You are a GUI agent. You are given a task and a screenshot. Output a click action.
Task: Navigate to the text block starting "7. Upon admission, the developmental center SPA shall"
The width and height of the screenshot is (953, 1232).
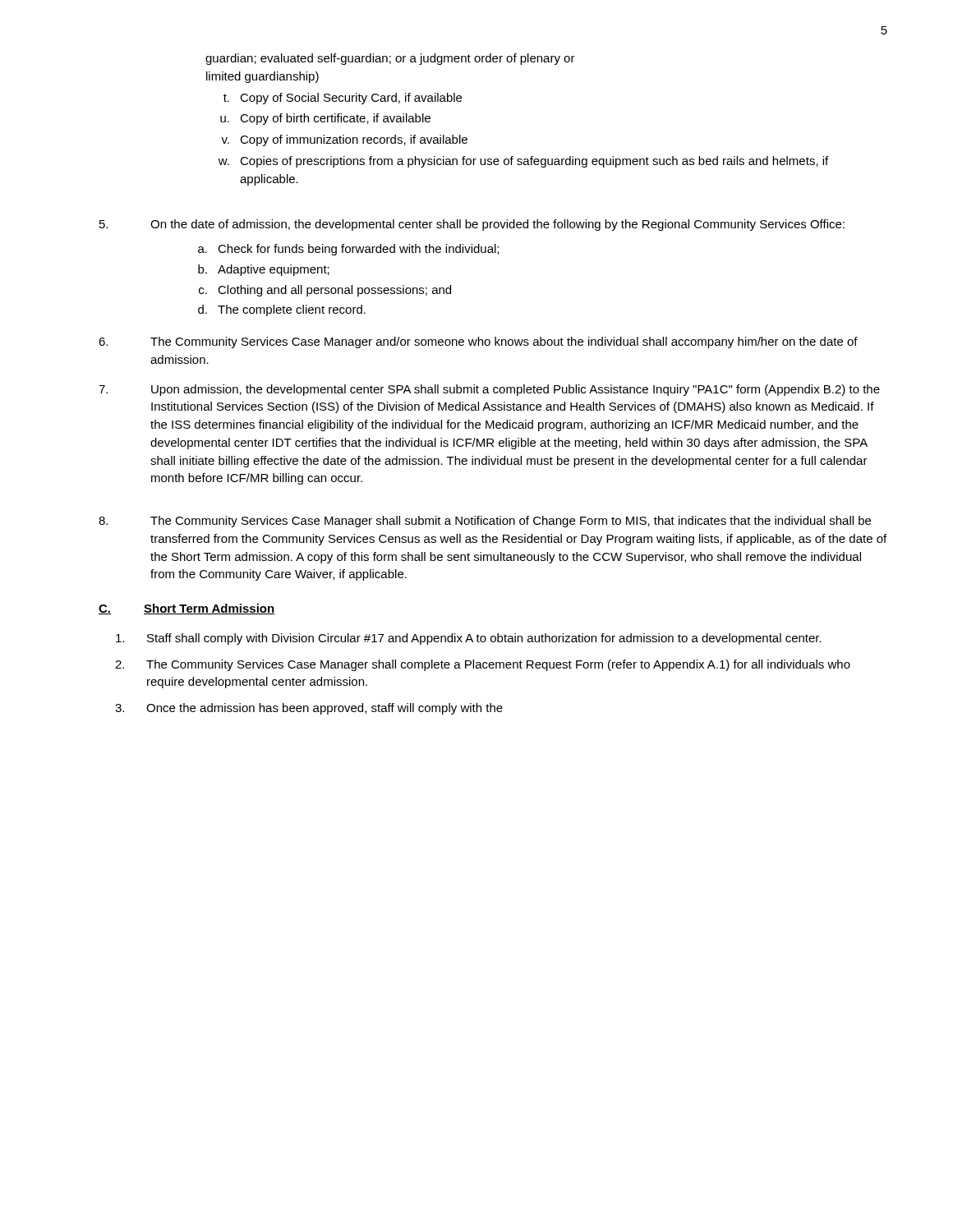pos(493,433)
